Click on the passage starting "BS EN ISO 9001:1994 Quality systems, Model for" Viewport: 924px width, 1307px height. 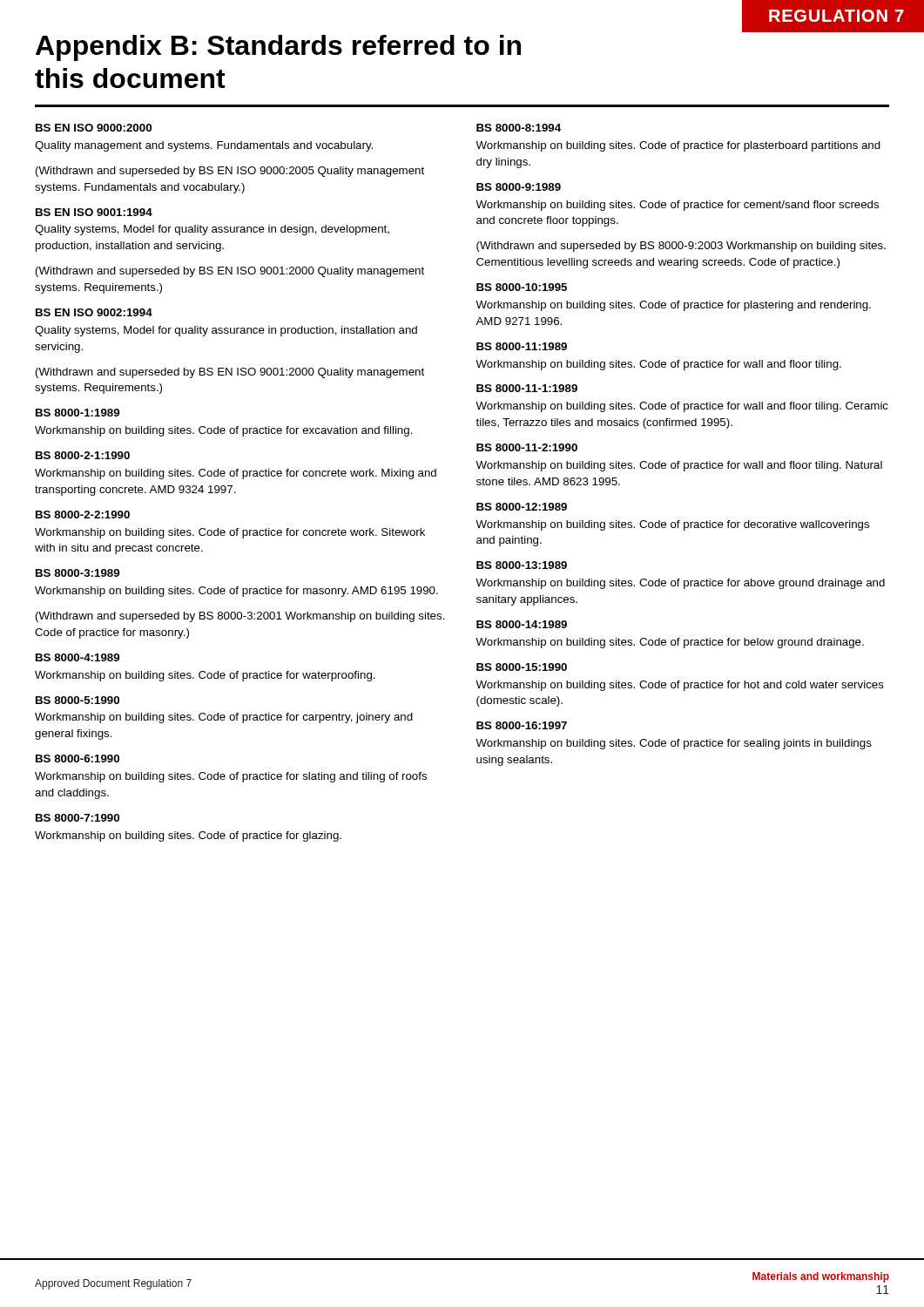pyautogui.click(x=241, y=229)
